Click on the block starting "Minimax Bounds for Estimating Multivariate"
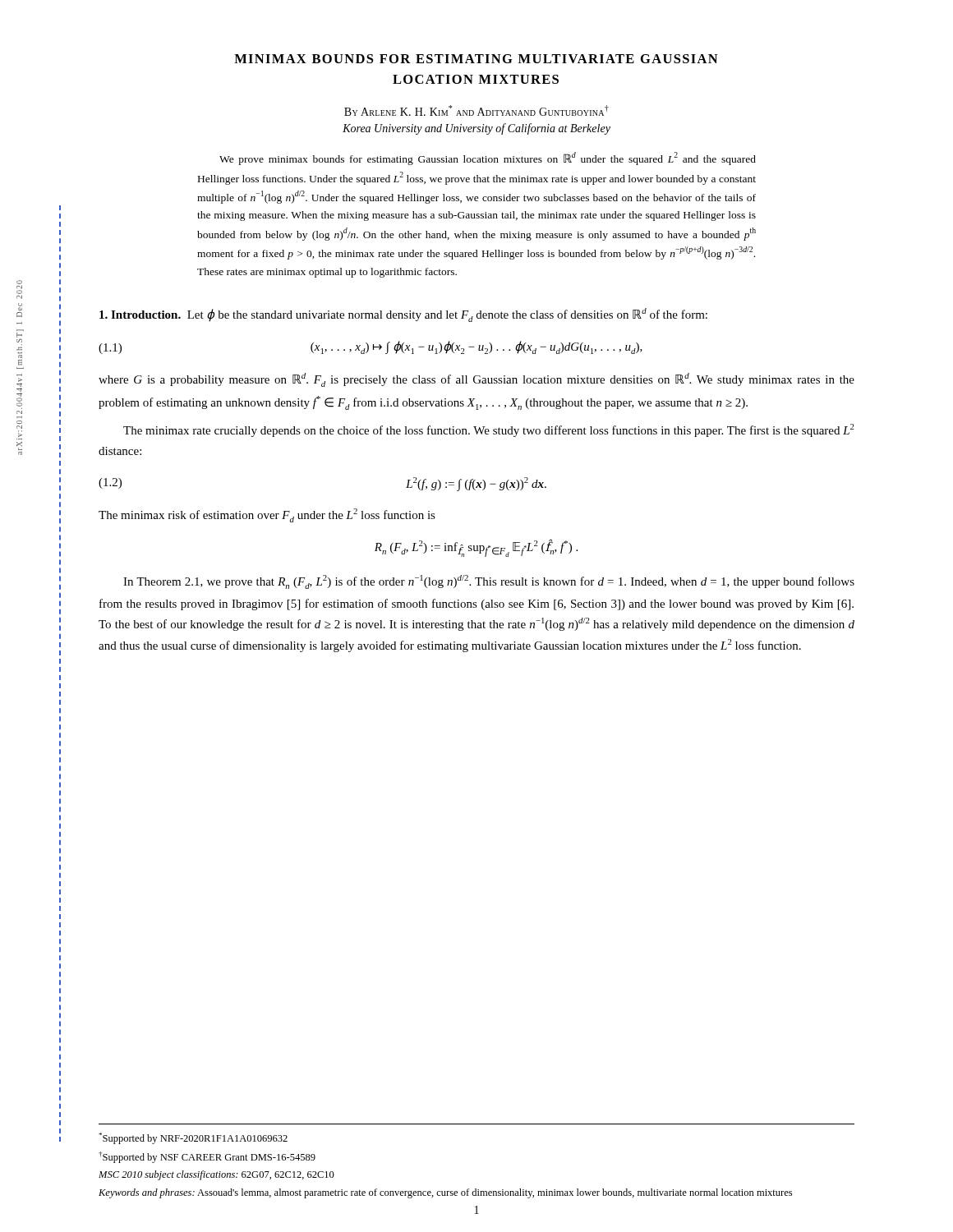Viewport: 953px width, 1232px height. click(x=476, y=69)
